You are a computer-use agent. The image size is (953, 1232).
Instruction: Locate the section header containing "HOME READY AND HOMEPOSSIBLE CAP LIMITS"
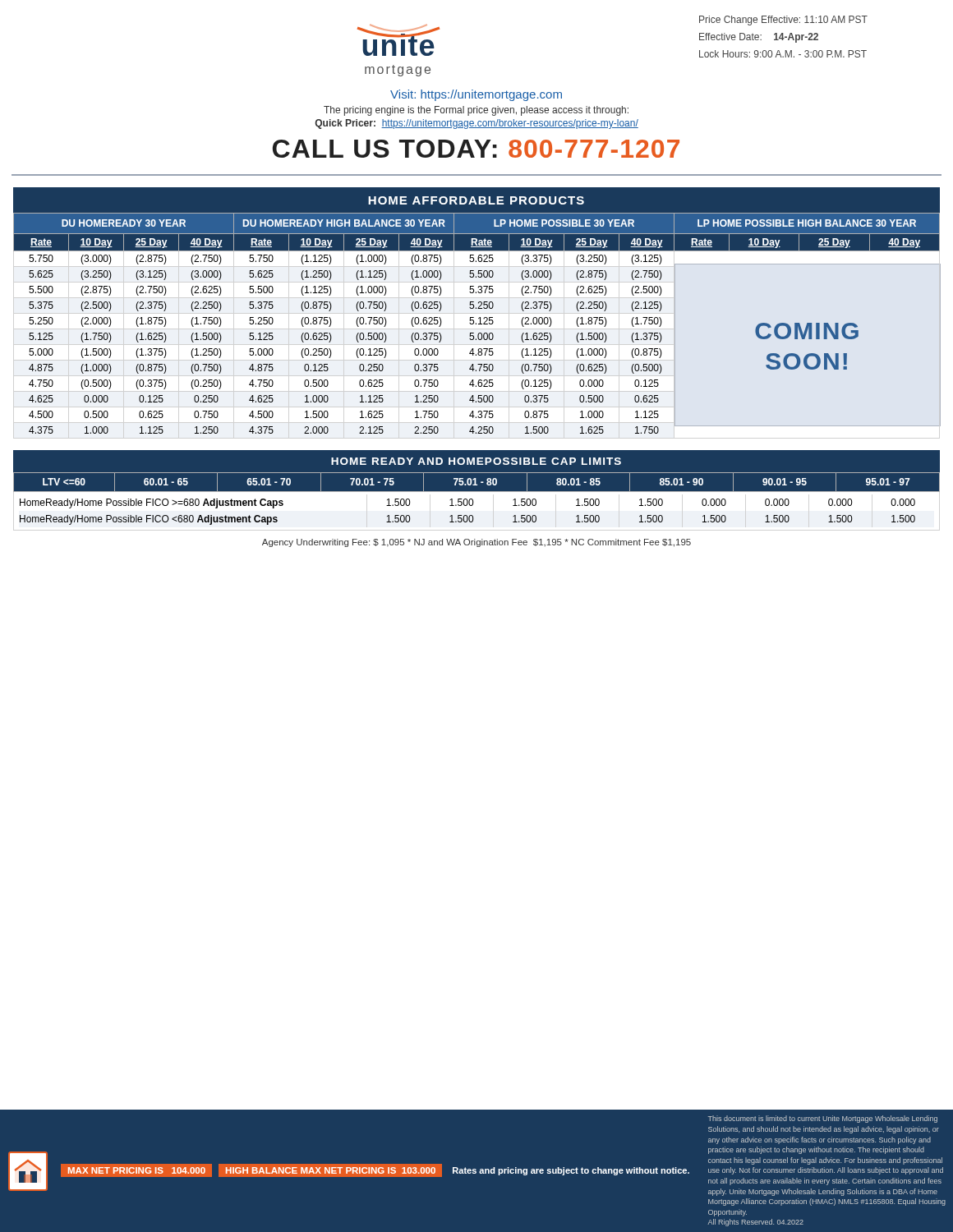pyautogui.click(x=476, y=461)
